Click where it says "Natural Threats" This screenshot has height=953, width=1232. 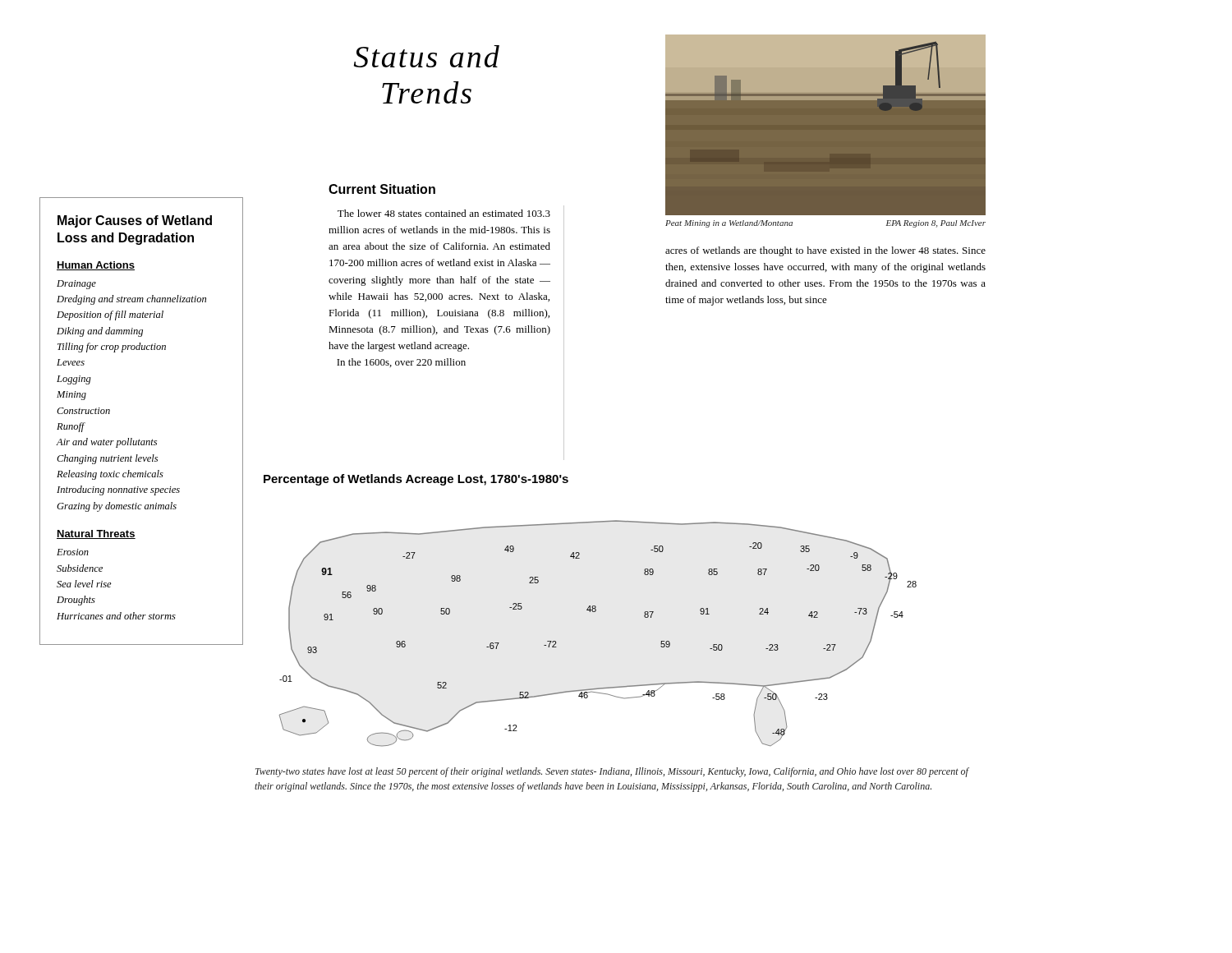tap(96, 534)
